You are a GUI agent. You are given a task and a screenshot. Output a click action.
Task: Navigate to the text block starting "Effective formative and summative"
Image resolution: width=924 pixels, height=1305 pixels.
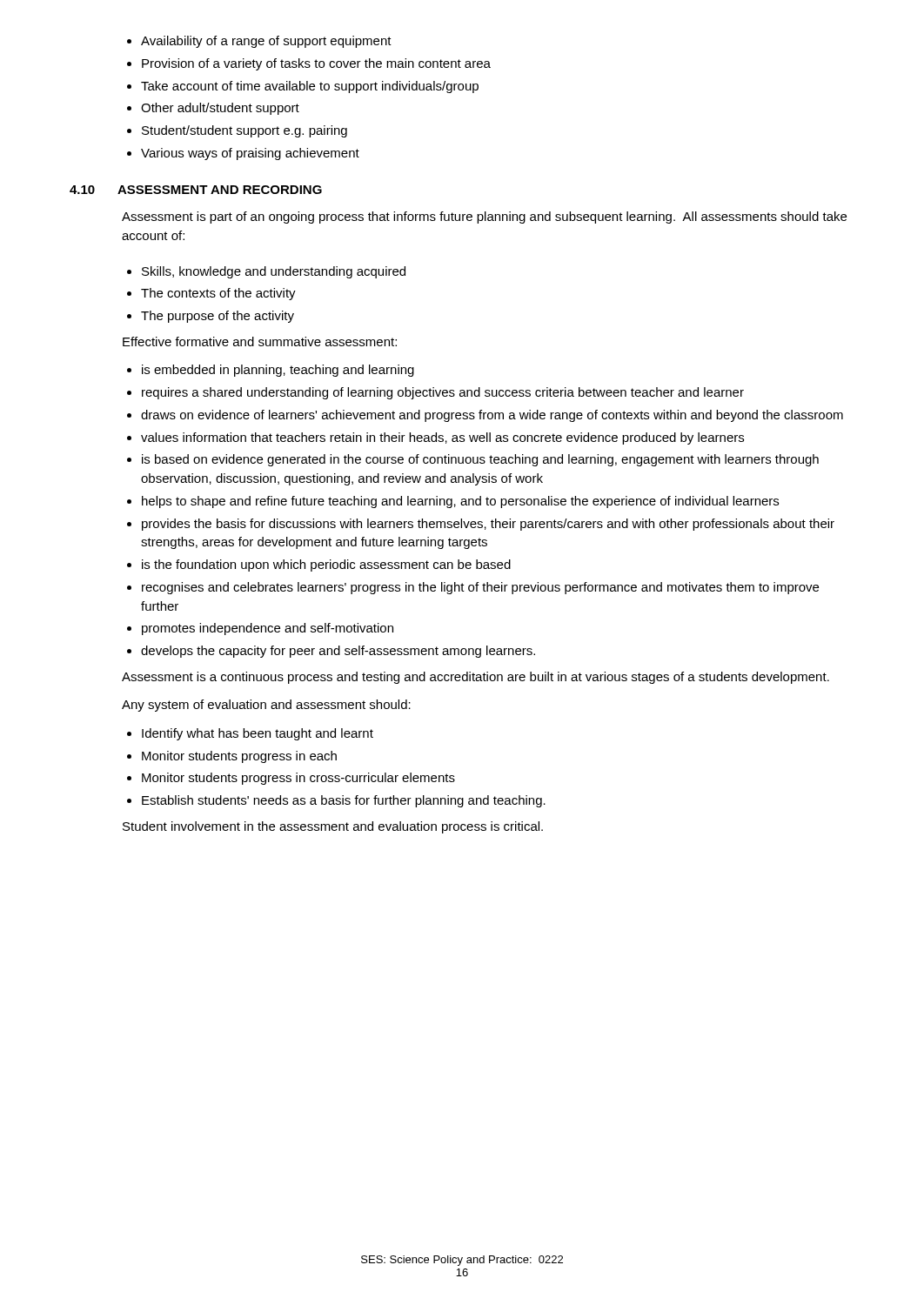[260, 341]
